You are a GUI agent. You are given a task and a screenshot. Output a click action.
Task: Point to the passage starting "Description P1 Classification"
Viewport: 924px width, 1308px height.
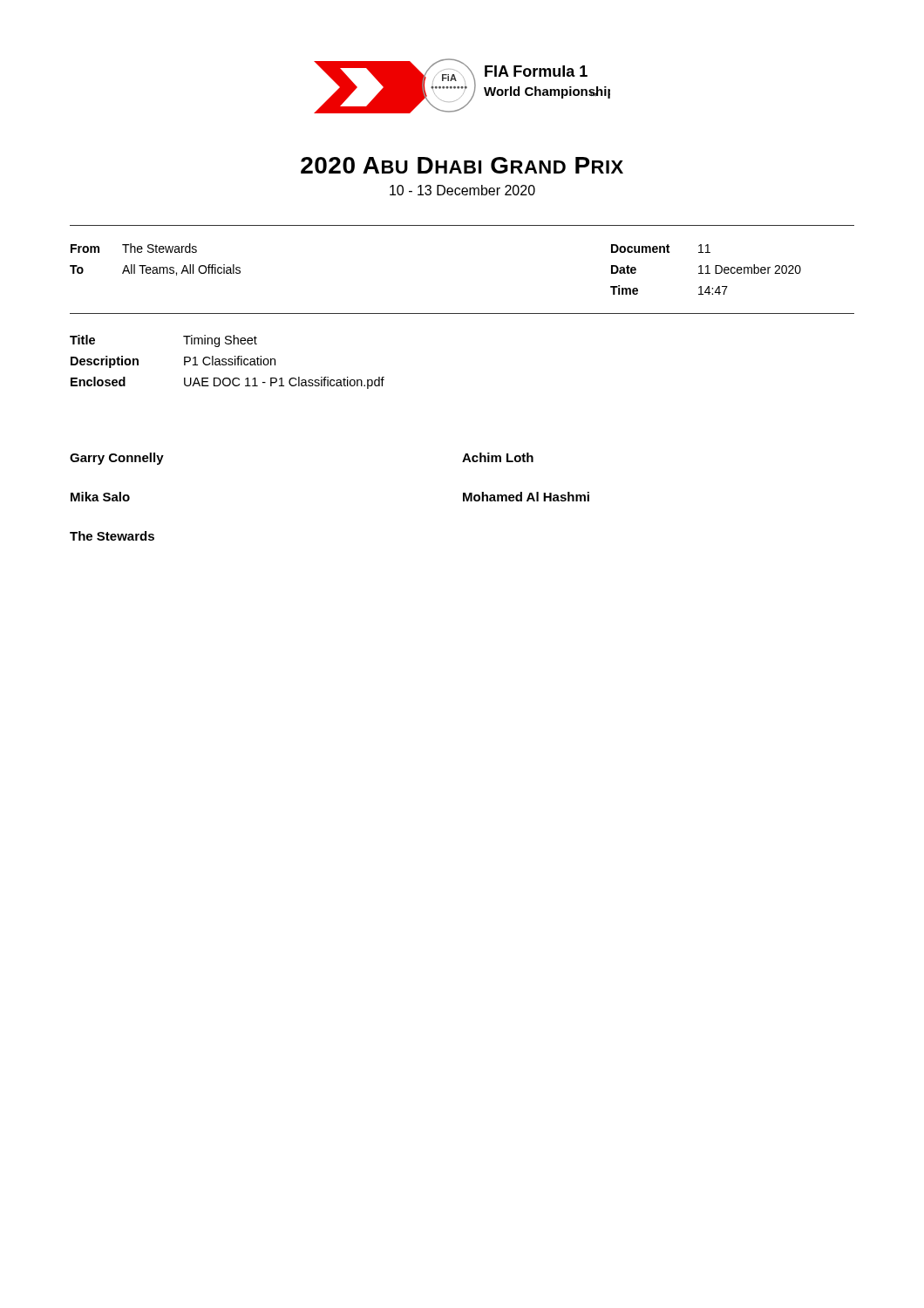point(173,361)
